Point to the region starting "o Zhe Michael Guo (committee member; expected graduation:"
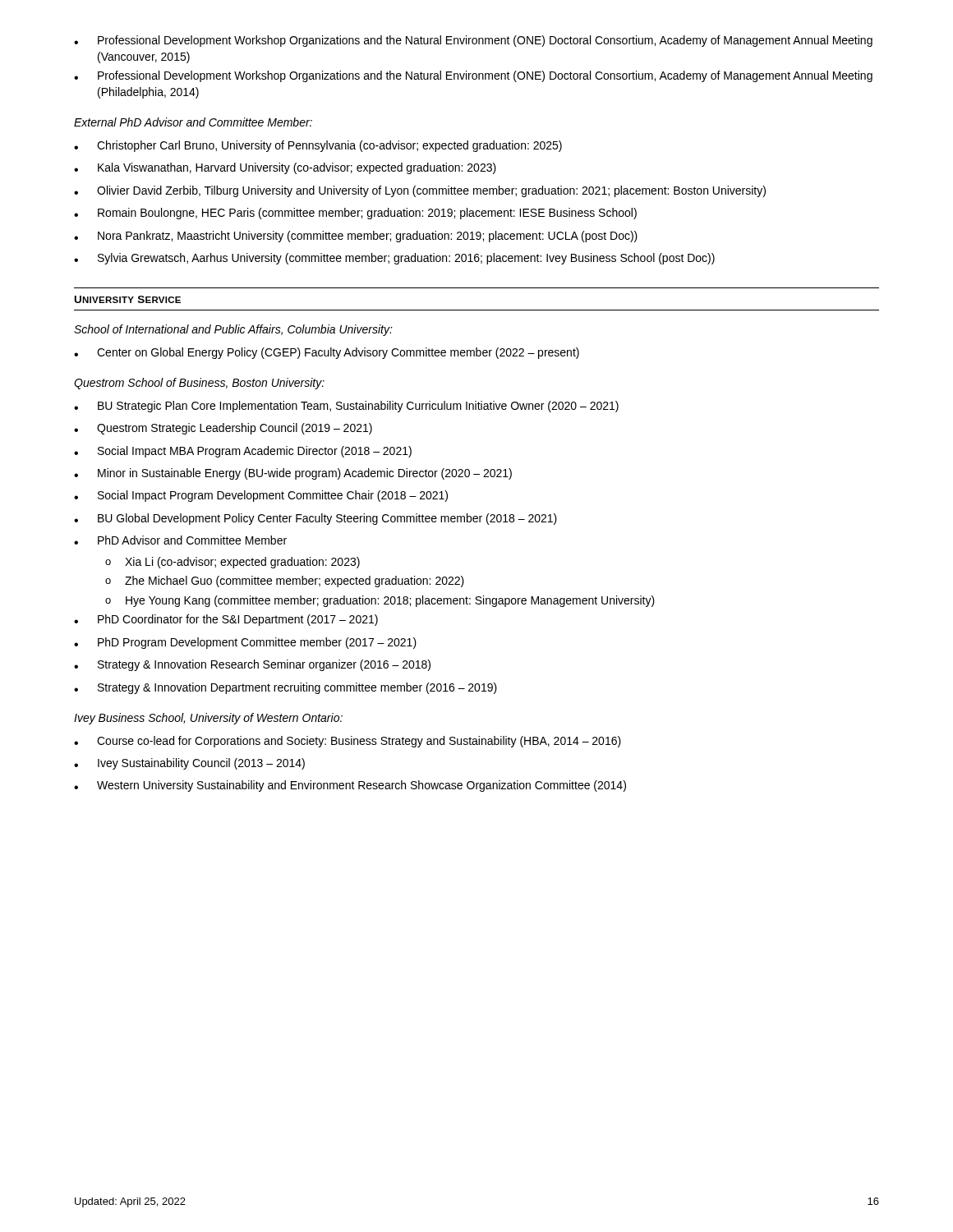953x1232 pixels. click(x=285, y=582)
